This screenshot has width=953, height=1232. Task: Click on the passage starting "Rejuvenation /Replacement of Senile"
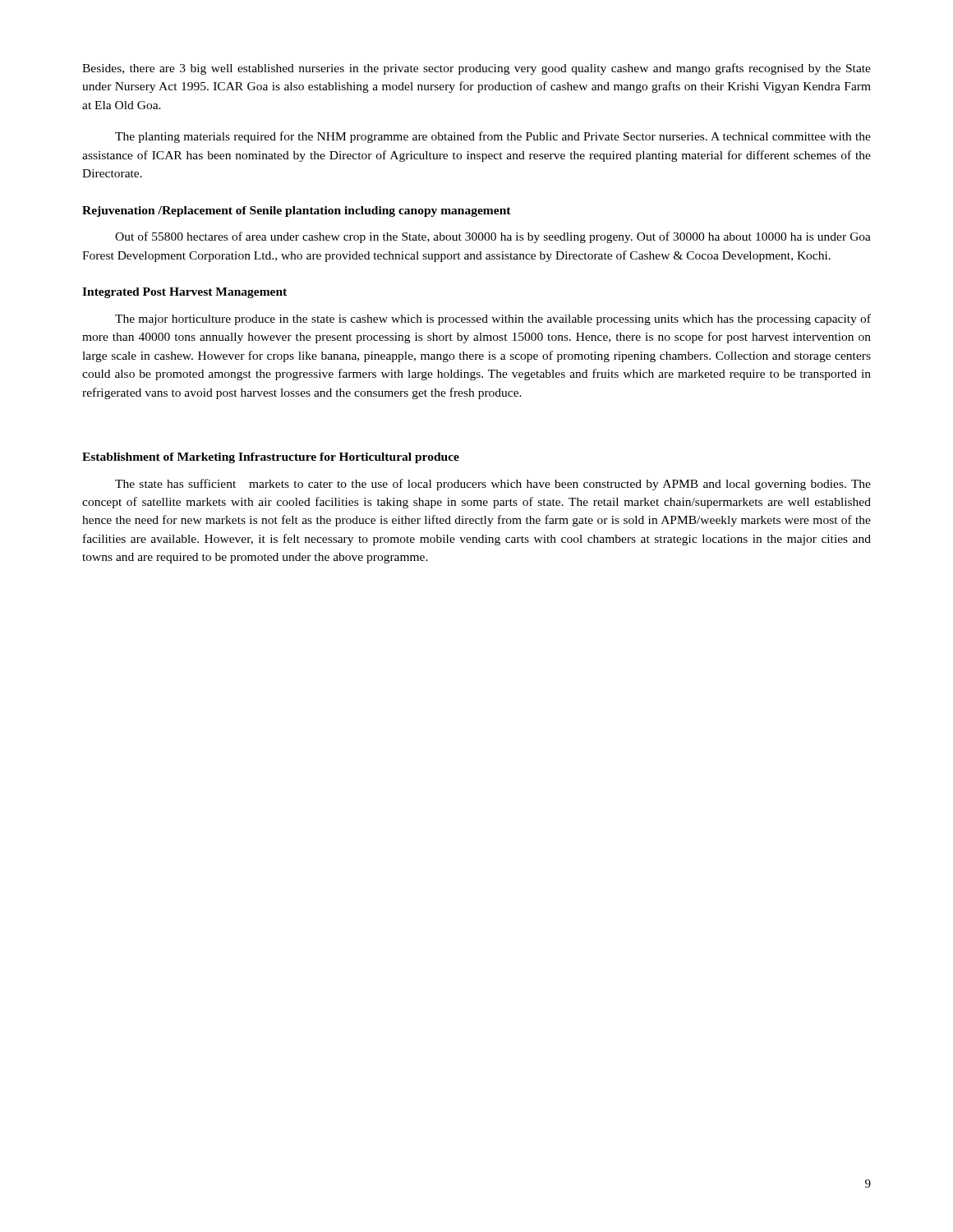tap(296, 210)
